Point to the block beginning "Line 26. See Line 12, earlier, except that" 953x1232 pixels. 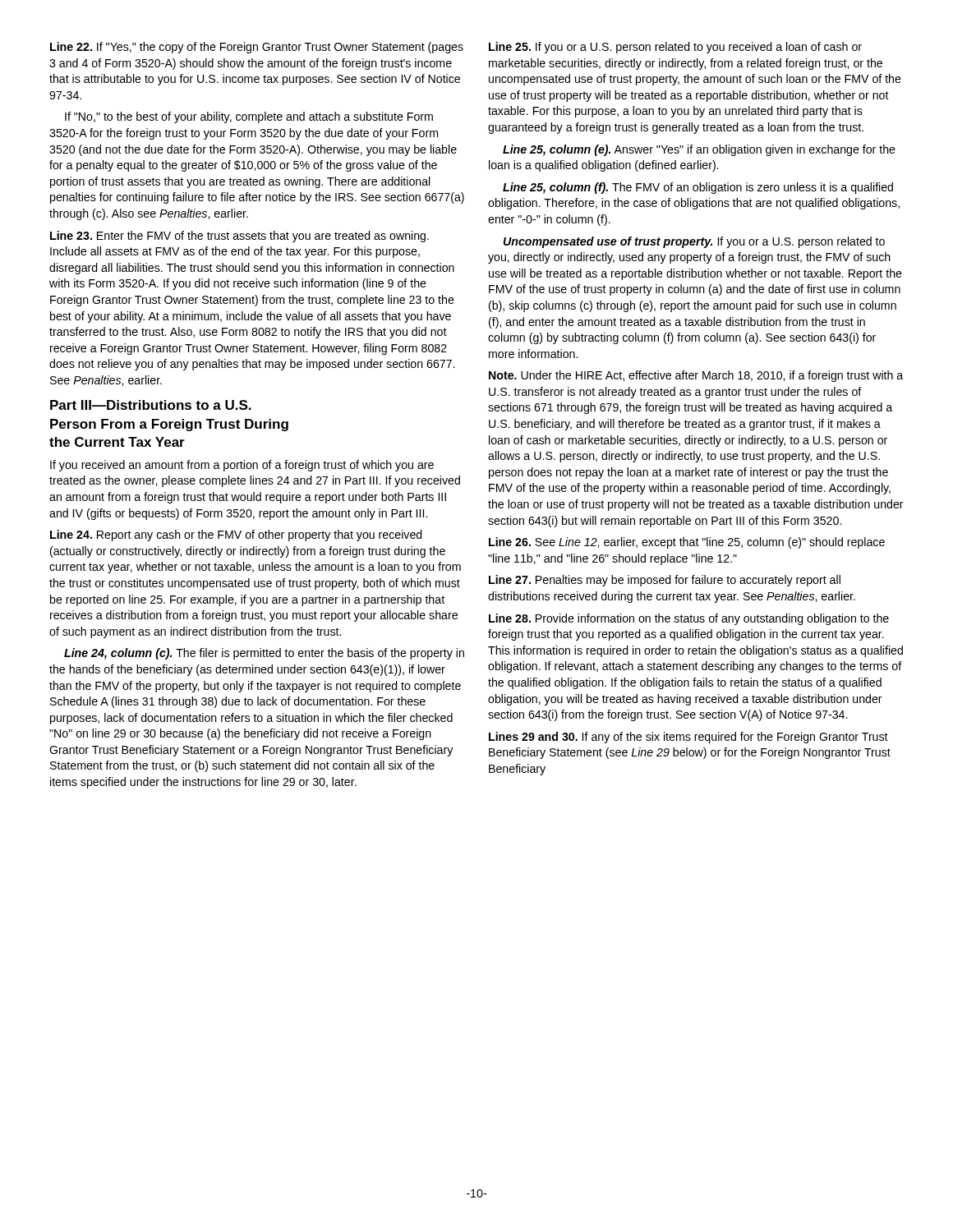pos(696,551)
